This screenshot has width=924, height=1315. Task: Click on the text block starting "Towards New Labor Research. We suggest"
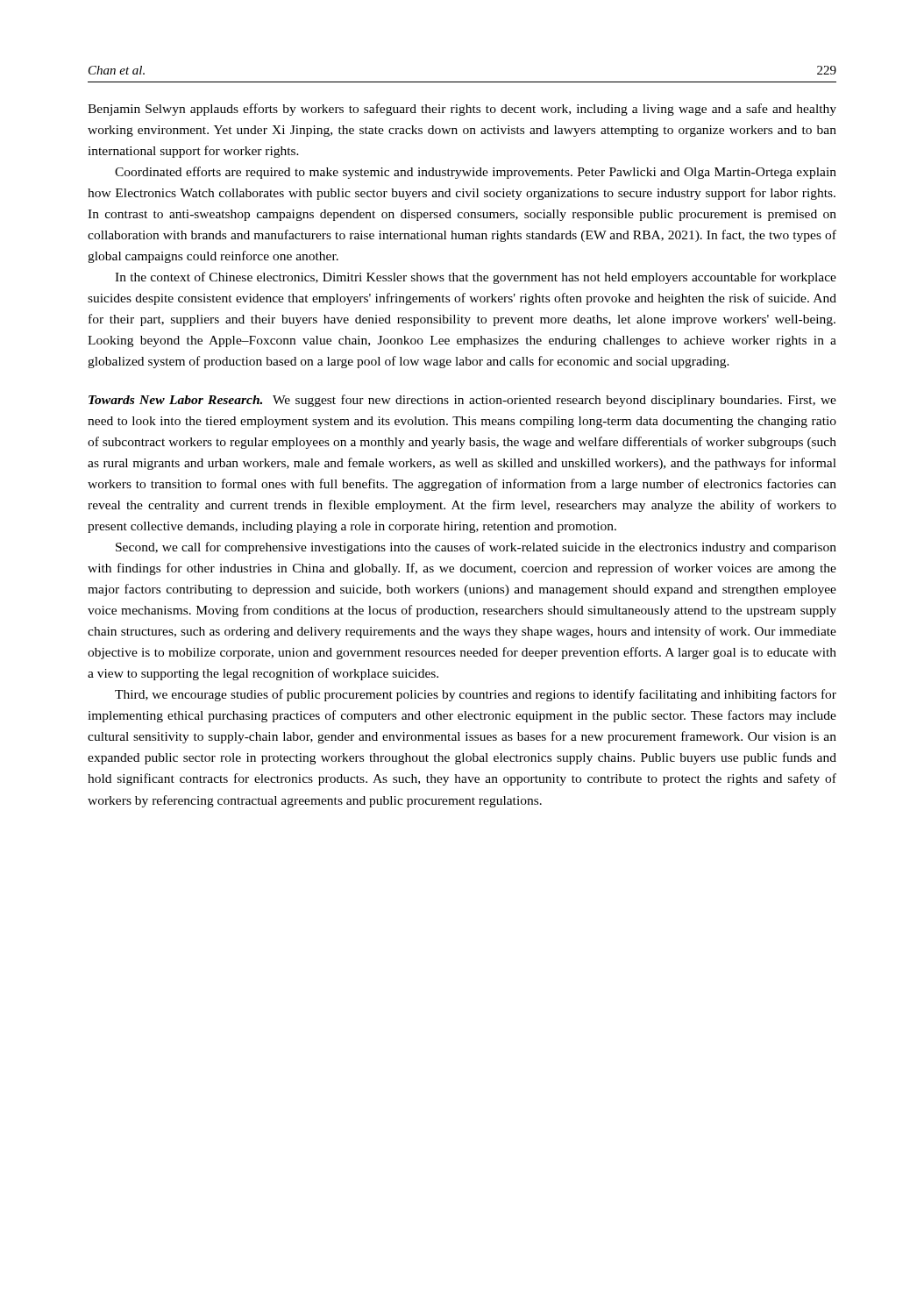(462, 463)
